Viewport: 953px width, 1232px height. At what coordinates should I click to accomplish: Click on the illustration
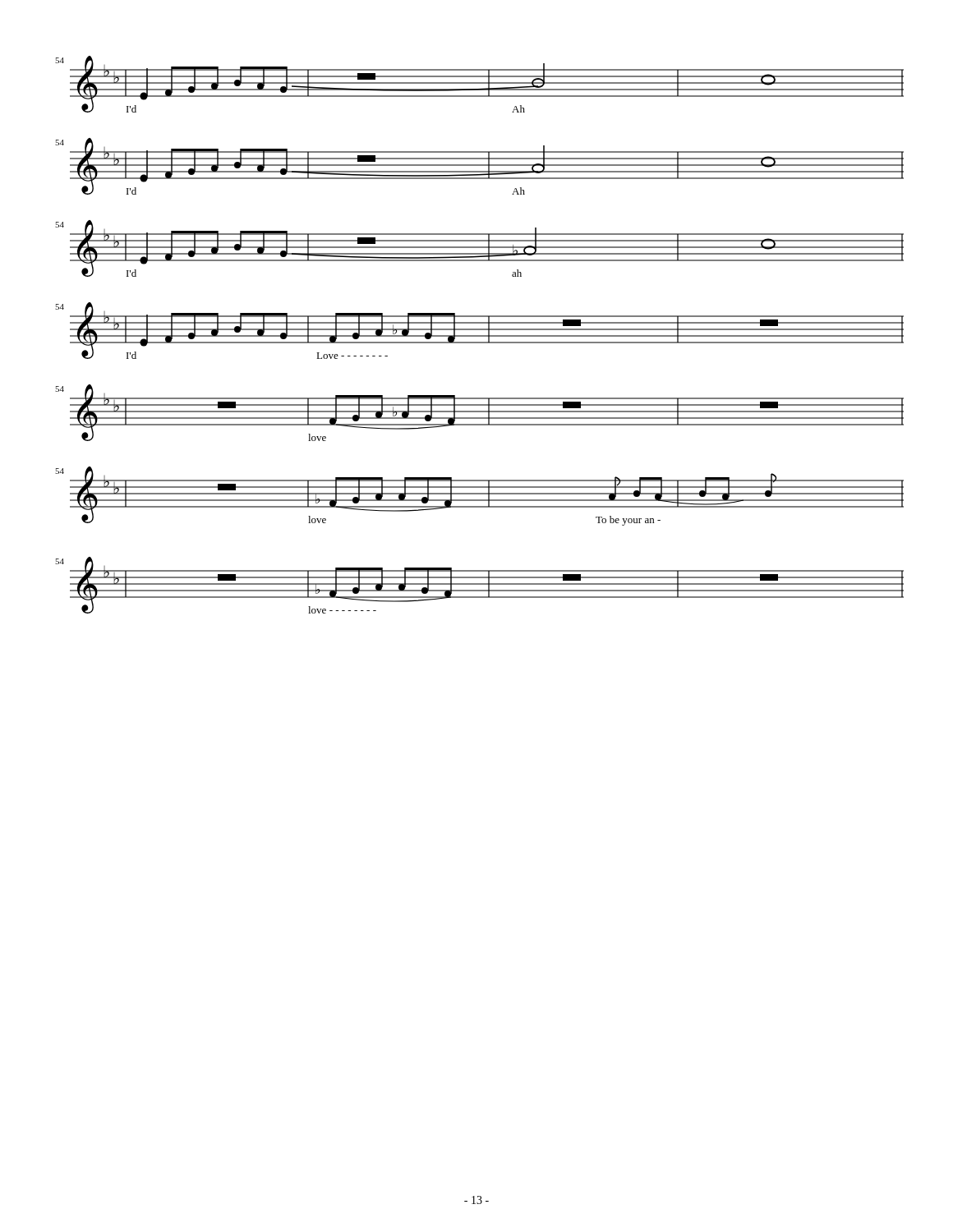pos(481,379)
